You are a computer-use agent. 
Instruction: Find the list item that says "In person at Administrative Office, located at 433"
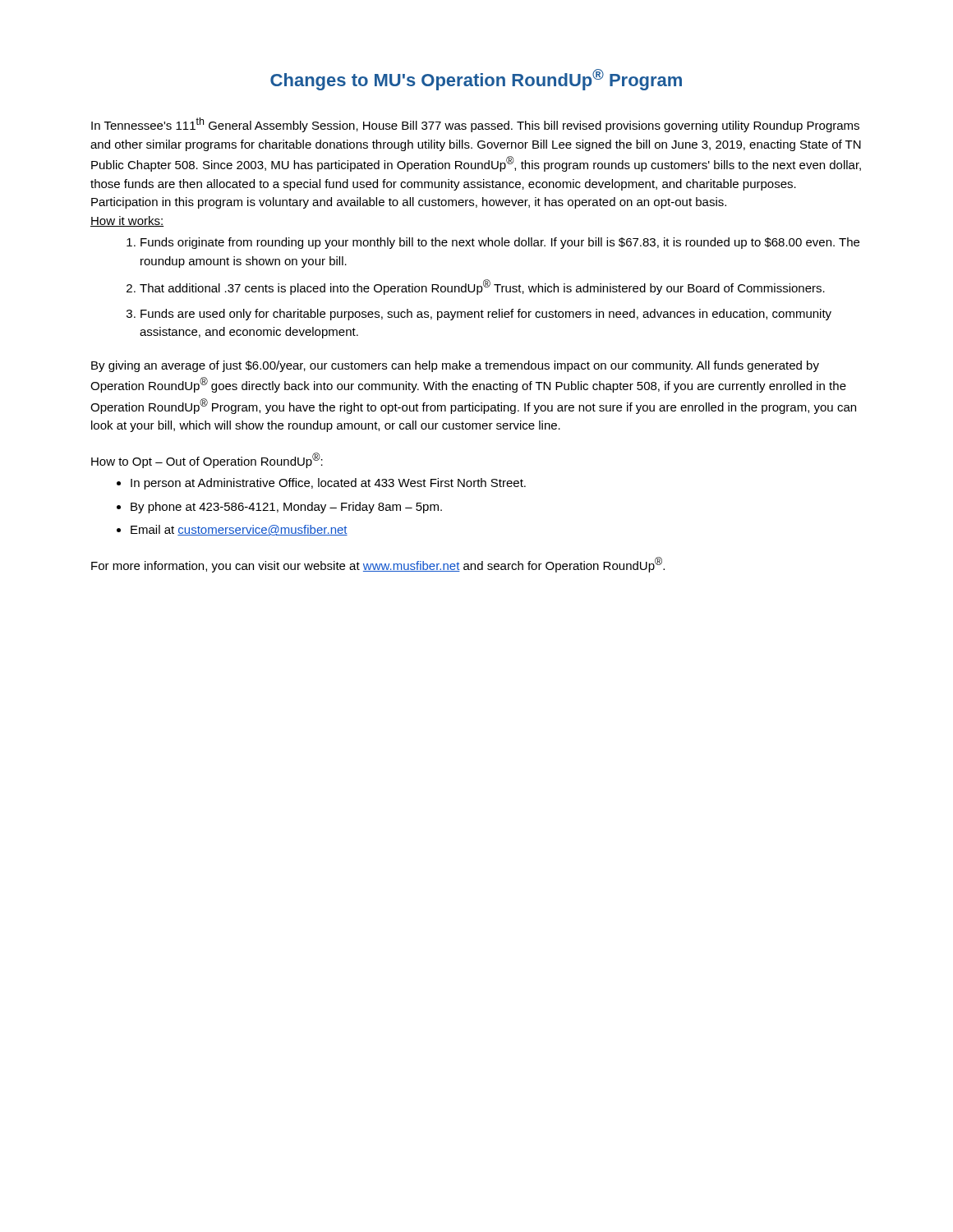[x=328, y=483]
